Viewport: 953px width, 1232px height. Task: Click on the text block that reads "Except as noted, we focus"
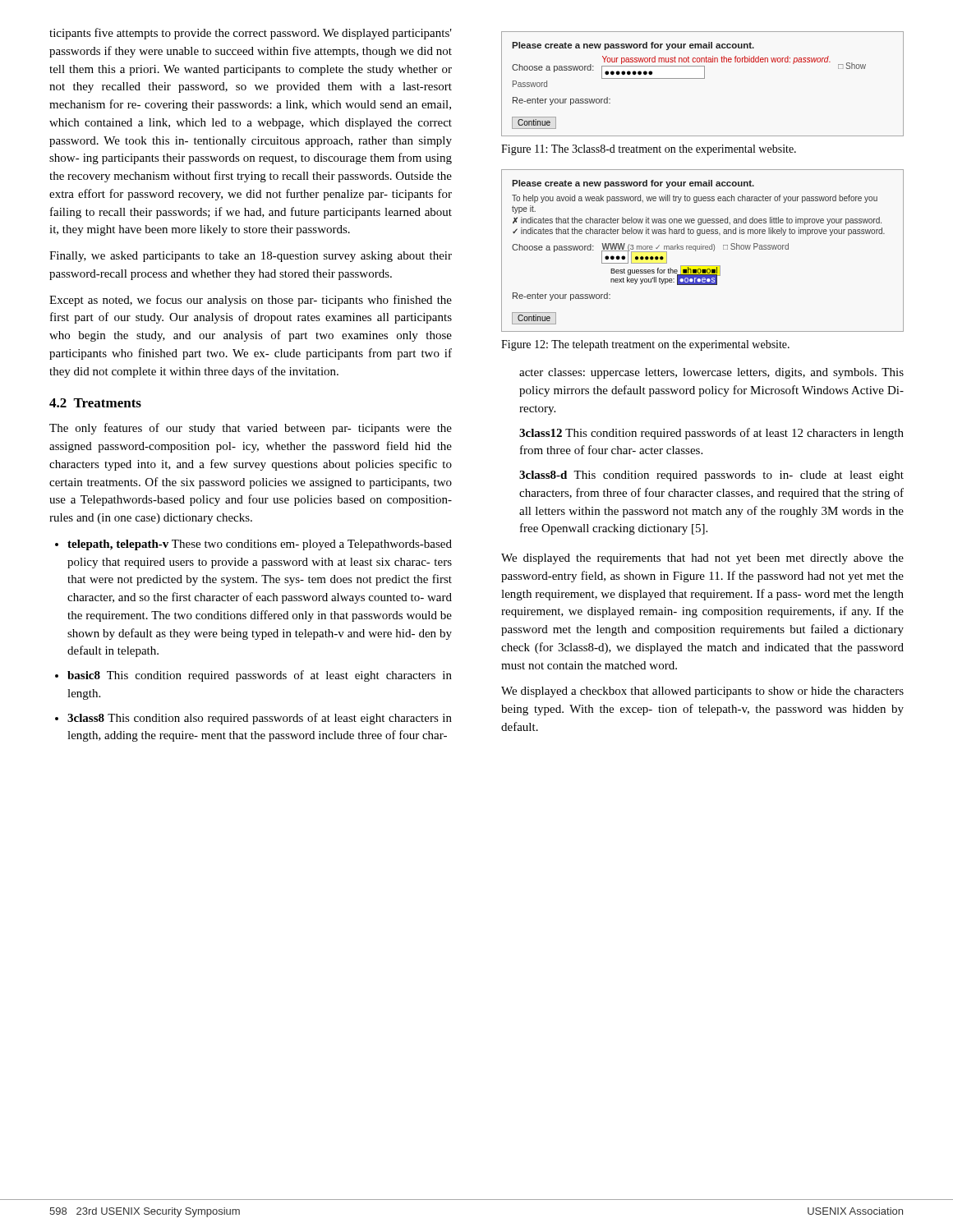tap(251, 336)
